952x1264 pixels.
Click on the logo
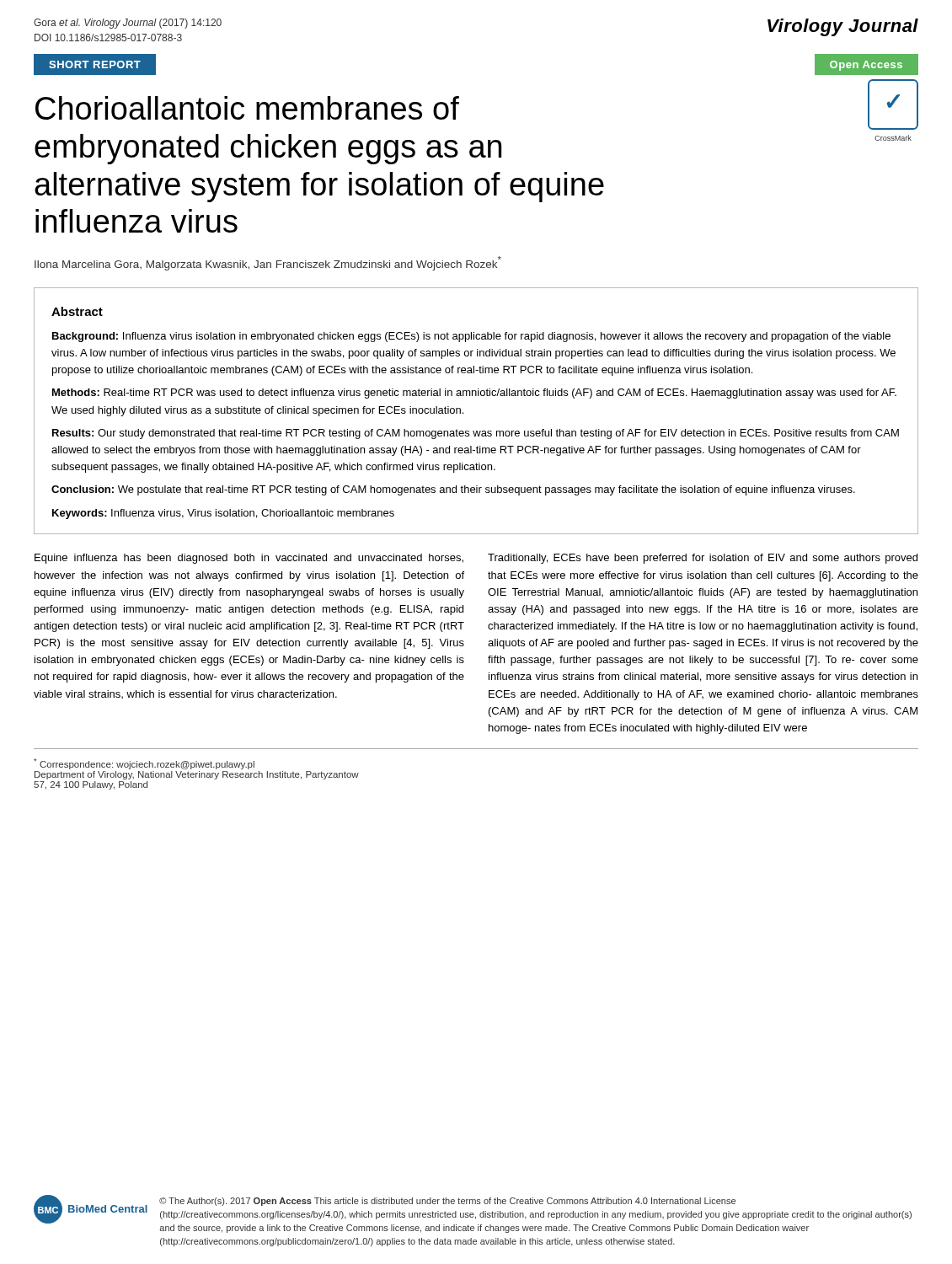[x=893, y=111]
